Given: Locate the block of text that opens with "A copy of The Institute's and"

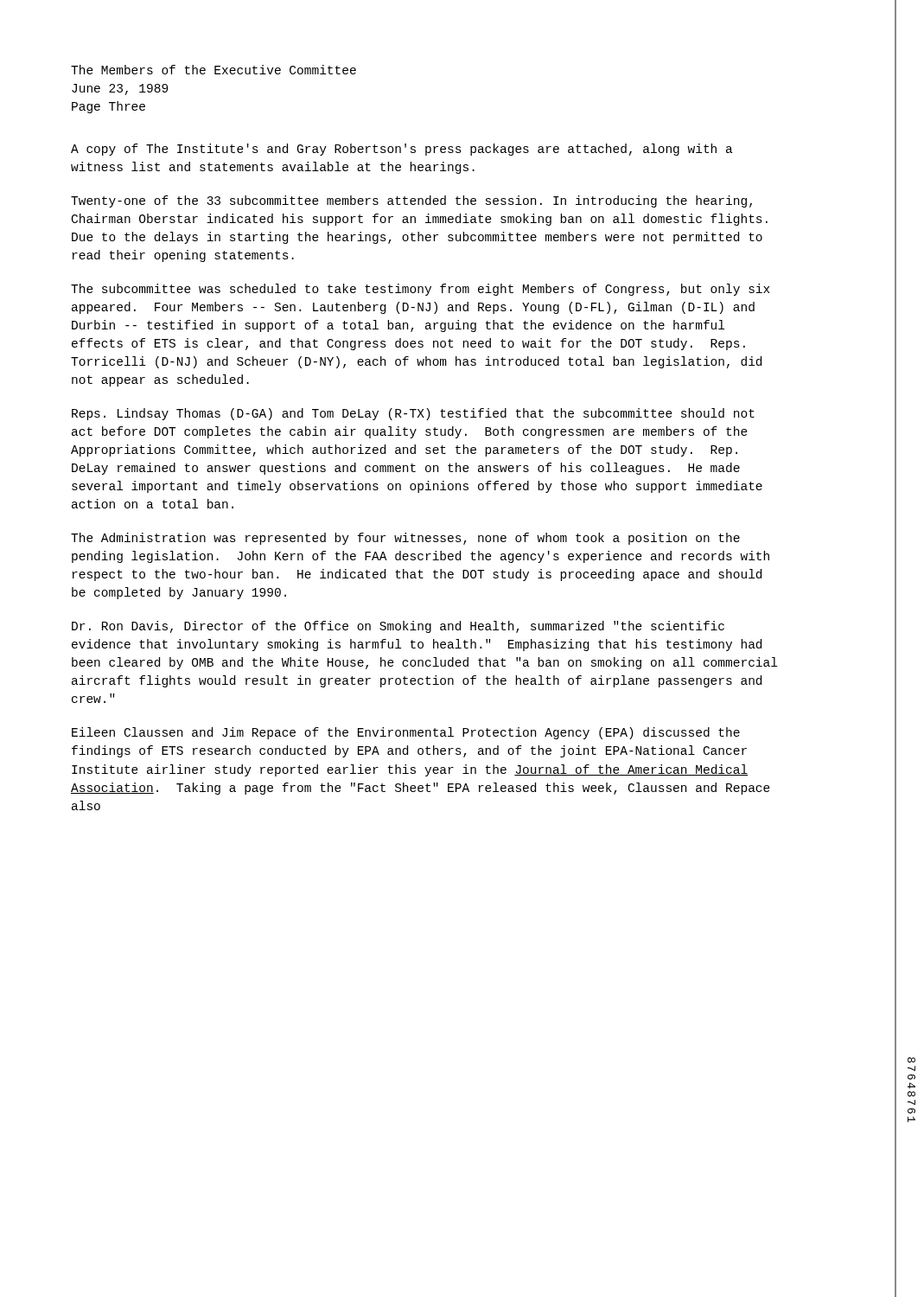Looking at the screenshot, I should coord(402,159).
